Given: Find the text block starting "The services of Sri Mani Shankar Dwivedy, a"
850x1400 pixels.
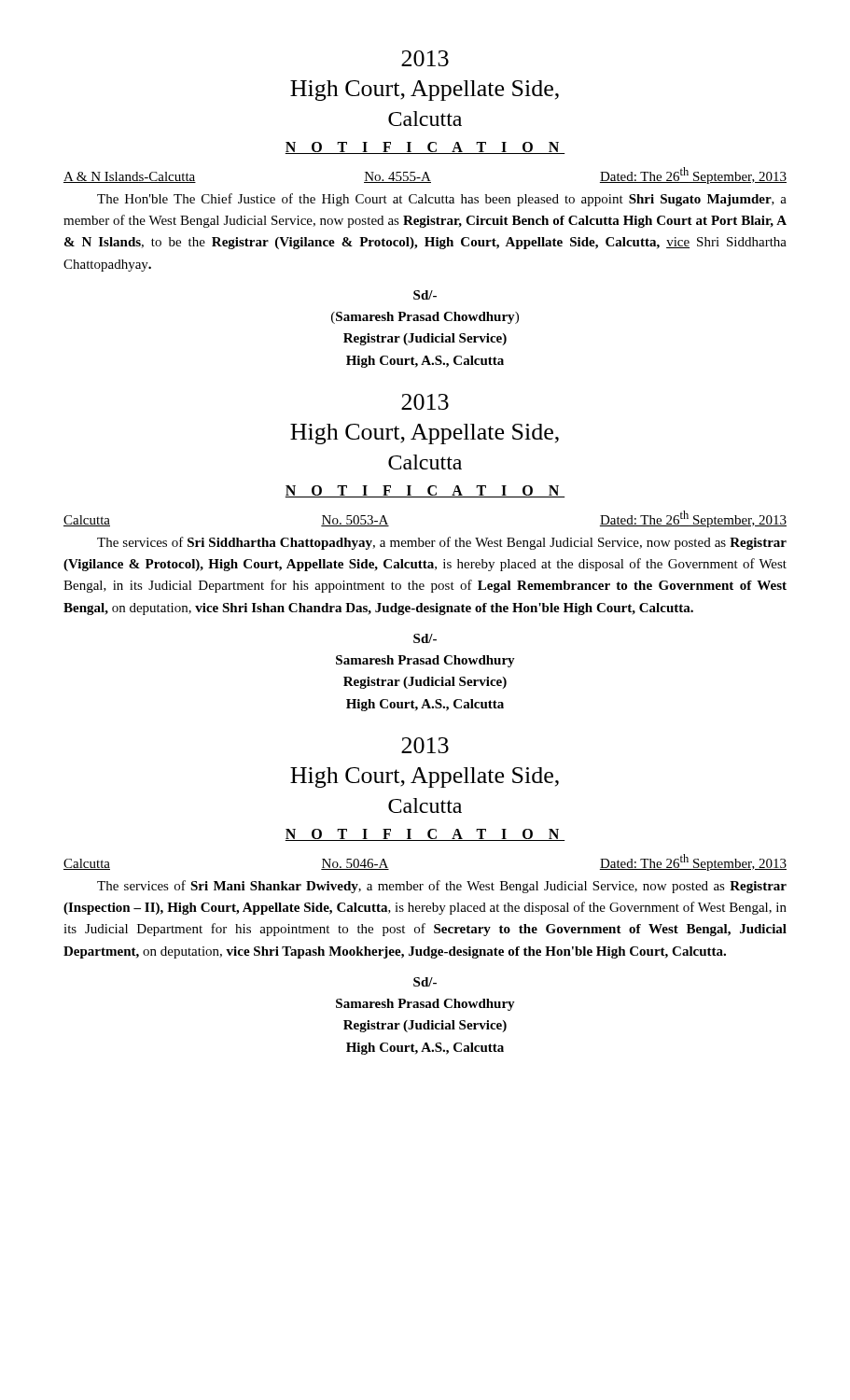Looking at the screenshot, I should coord(425,918).
